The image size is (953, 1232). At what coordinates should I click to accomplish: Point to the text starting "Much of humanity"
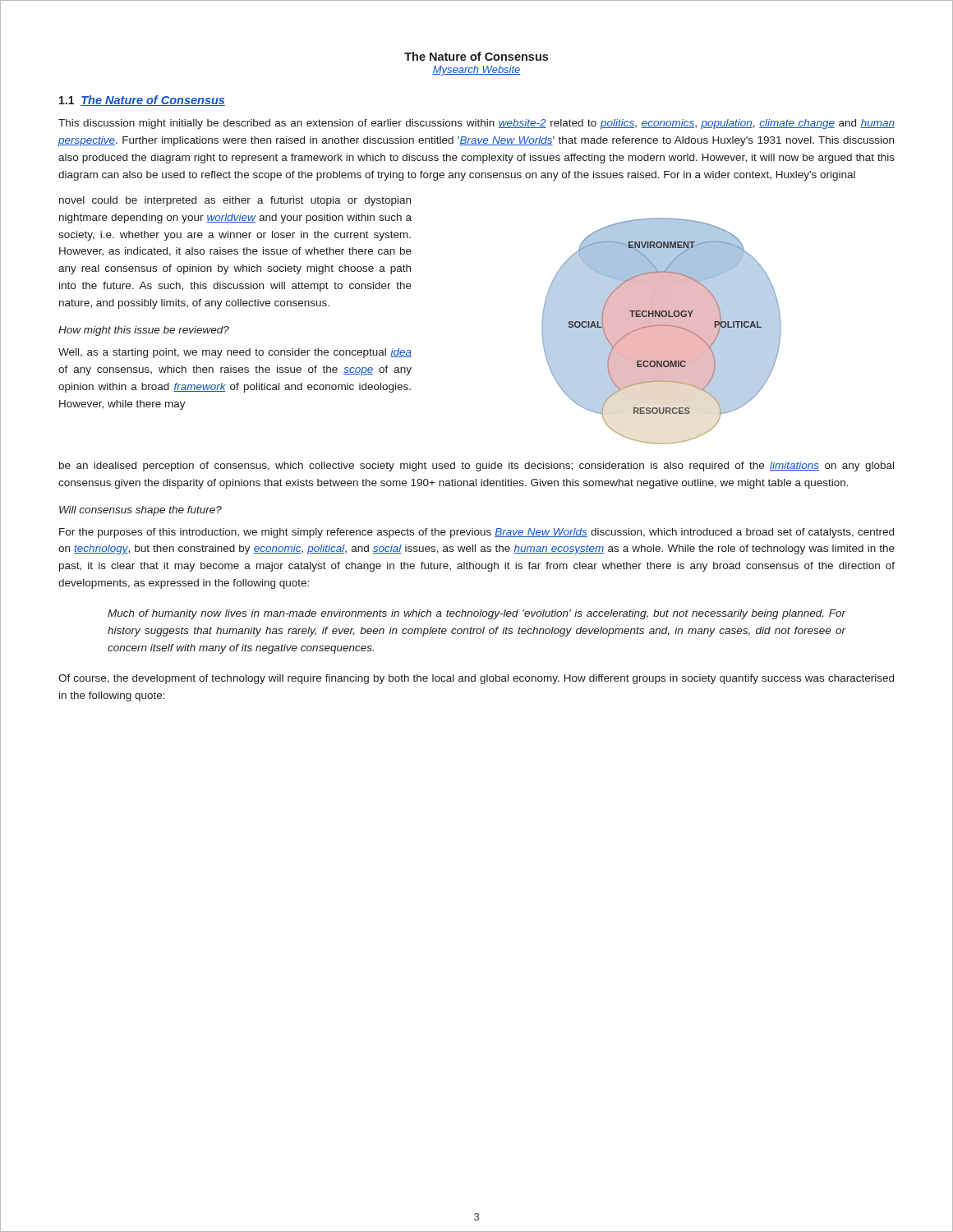pos(476,630)
